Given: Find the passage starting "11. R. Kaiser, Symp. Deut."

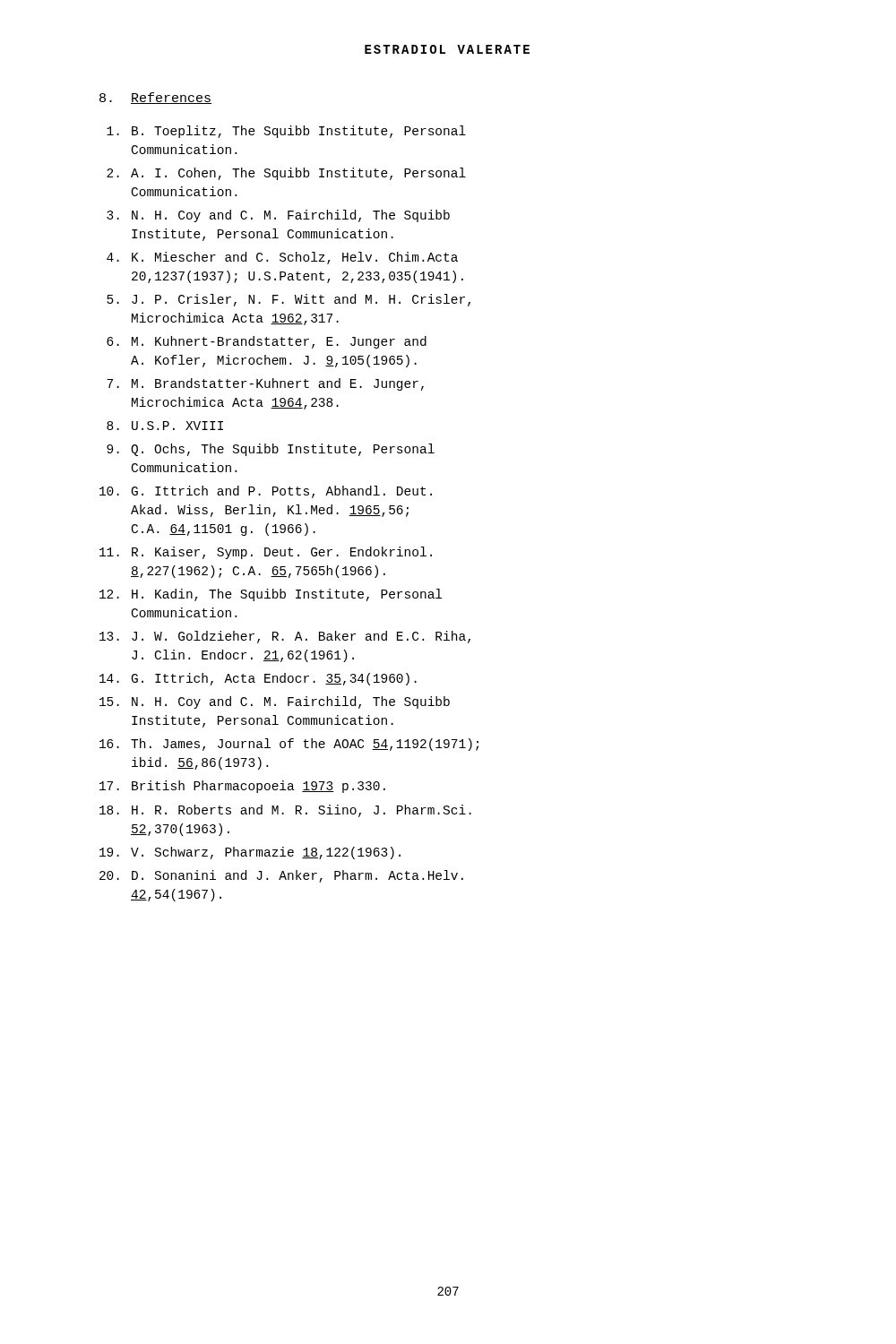Looking at the screenshot, I should point(266,553).
